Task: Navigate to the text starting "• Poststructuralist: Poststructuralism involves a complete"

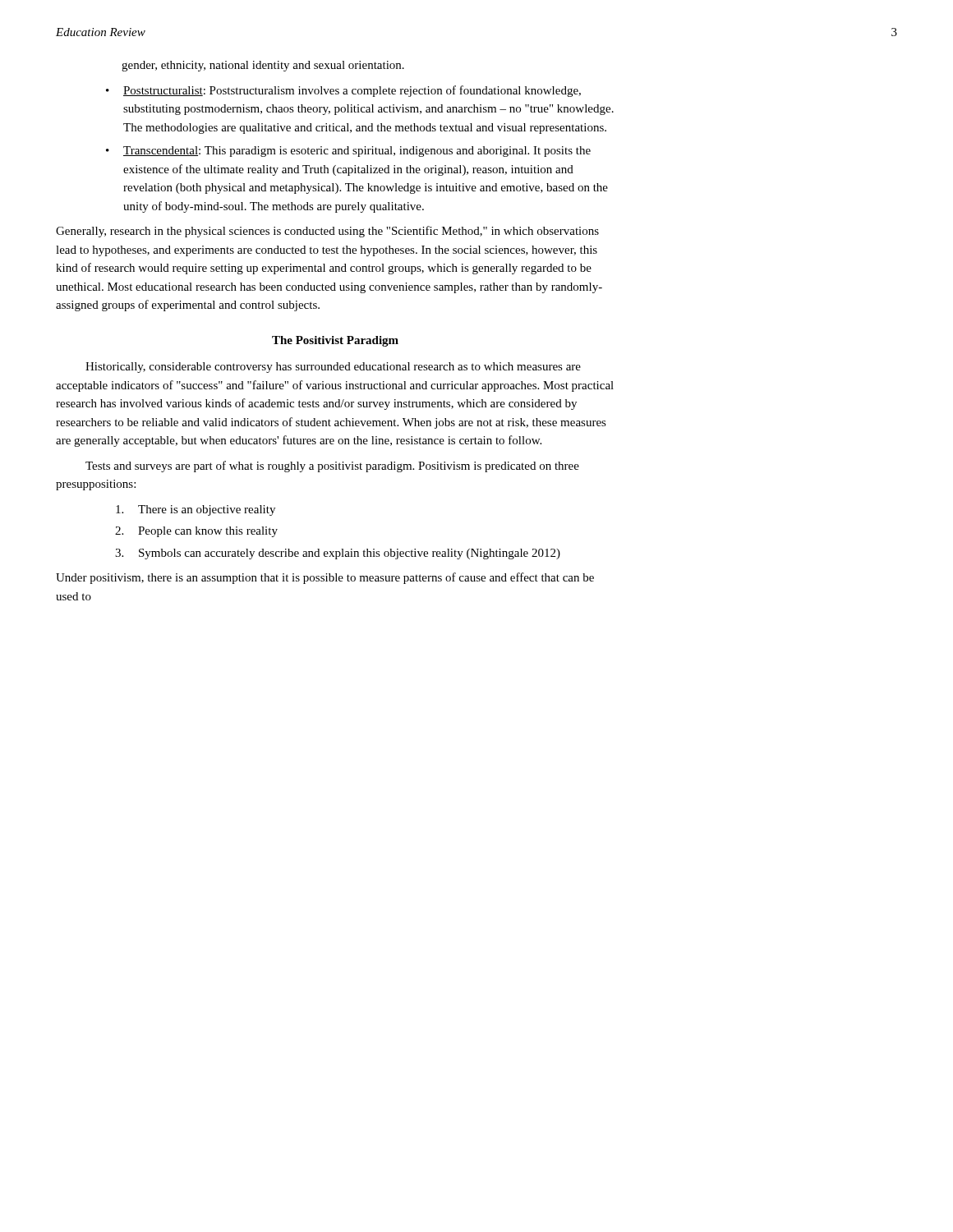Action: [360, 109]
